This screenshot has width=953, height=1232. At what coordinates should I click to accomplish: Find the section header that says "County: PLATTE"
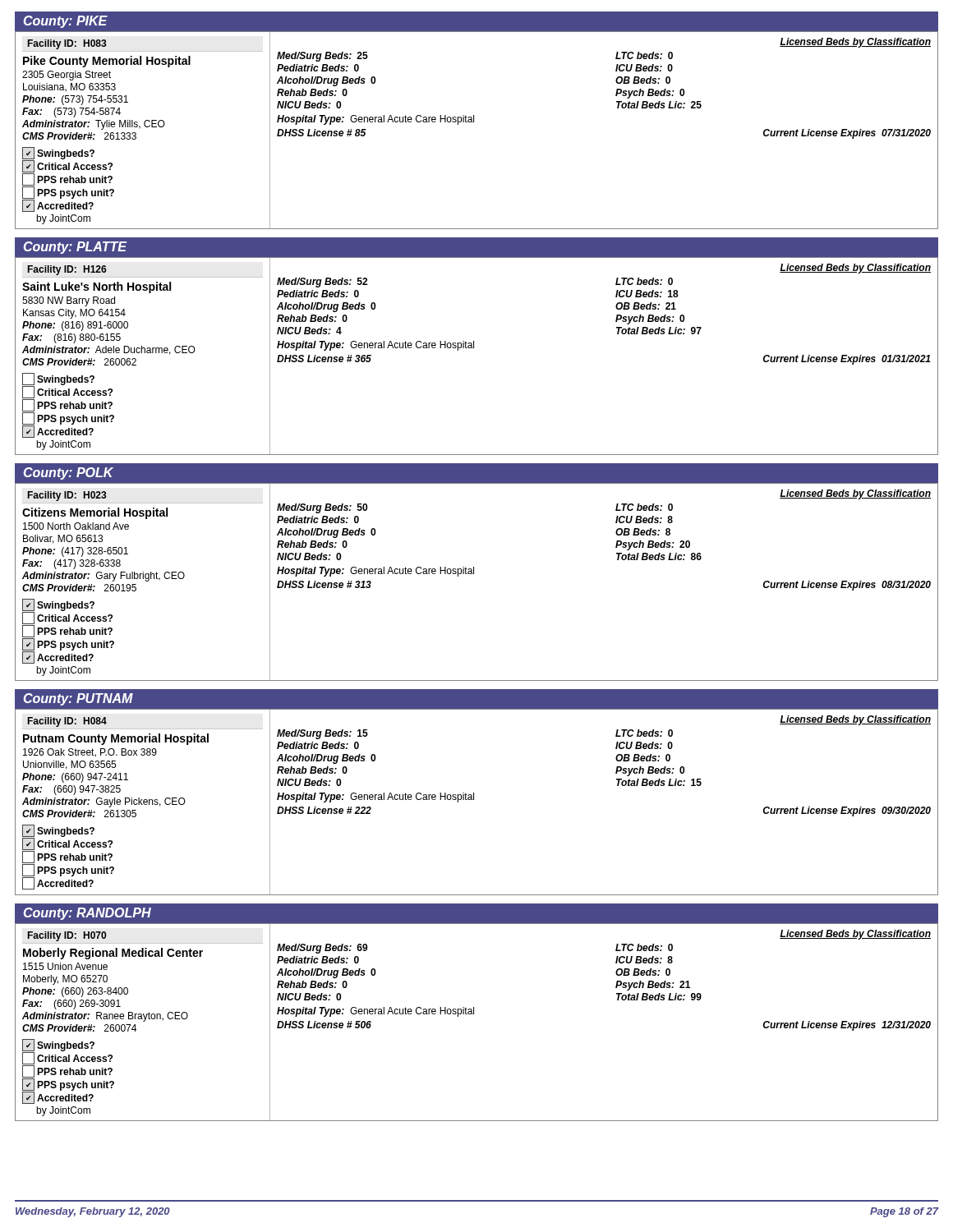pos(75,247)
